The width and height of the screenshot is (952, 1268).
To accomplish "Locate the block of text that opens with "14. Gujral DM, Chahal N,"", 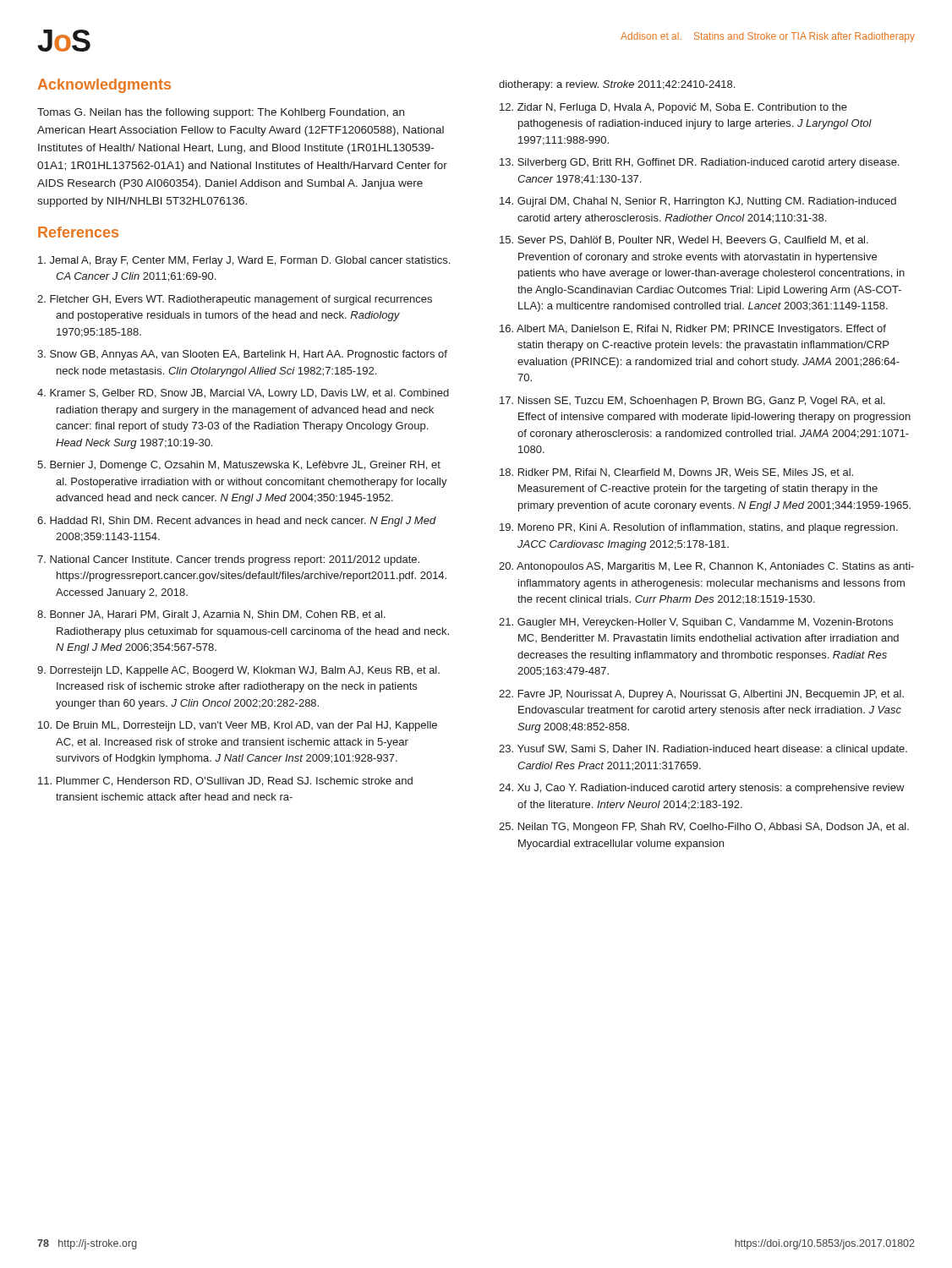I will tap(698, 209).
